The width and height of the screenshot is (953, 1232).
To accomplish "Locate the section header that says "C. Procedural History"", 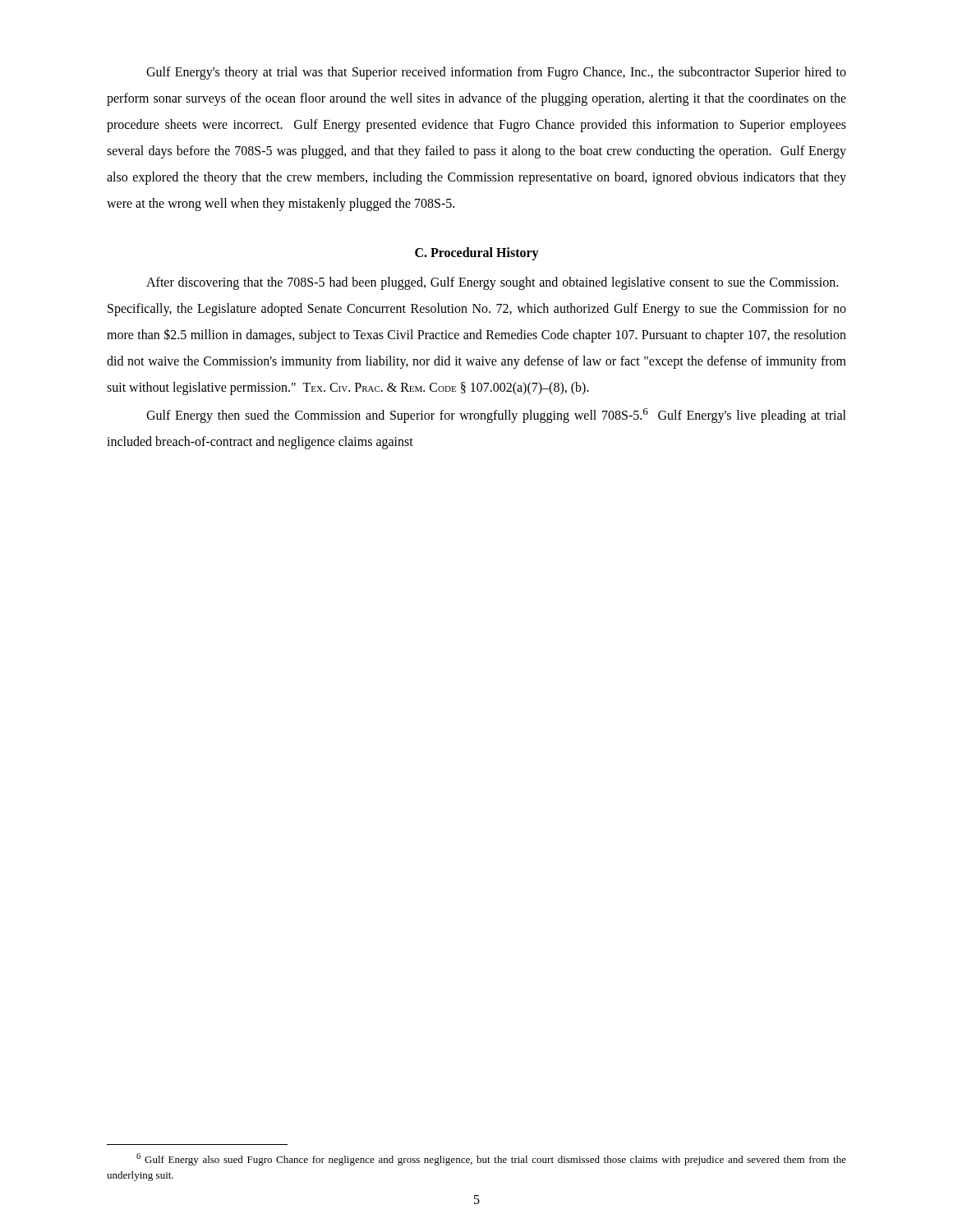I will (x=476, y=253).
